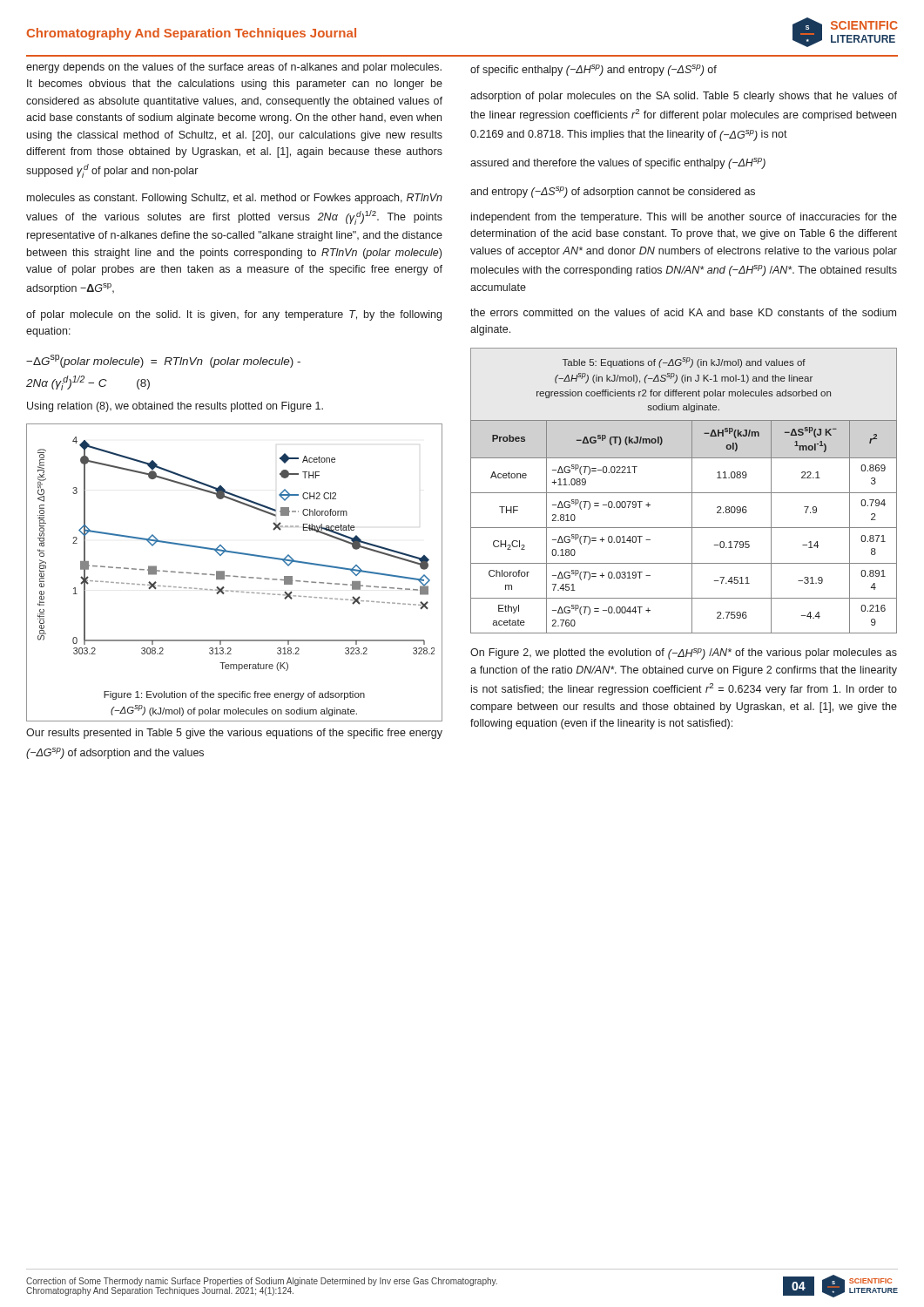Locate the region starting "independent from the temperature."
This screenshot has width=924, height=1307.
click(x=684, y=252)
